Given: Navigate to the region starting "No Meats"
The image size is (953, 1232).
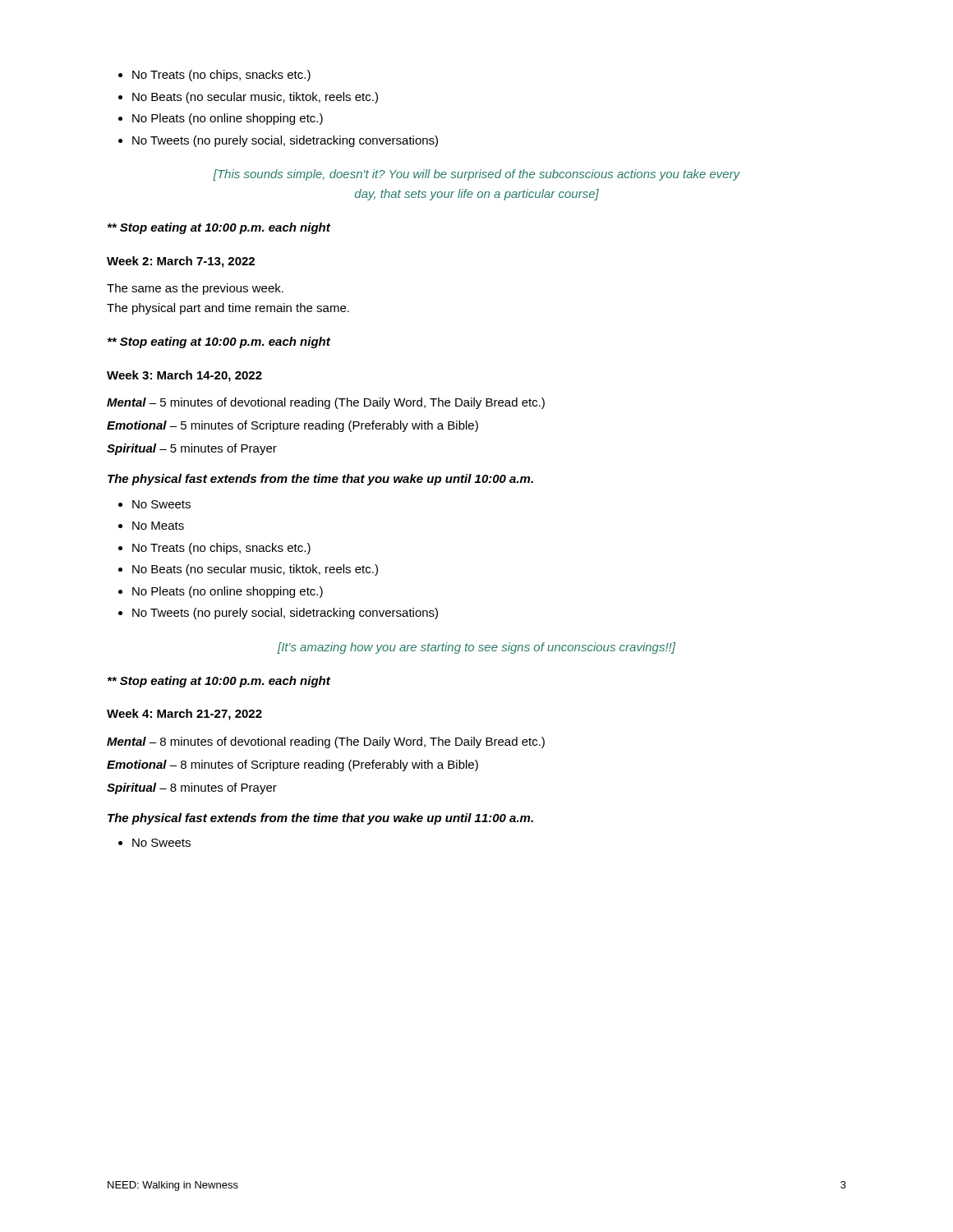Looking at the screenshot, I should click(158, 526).
